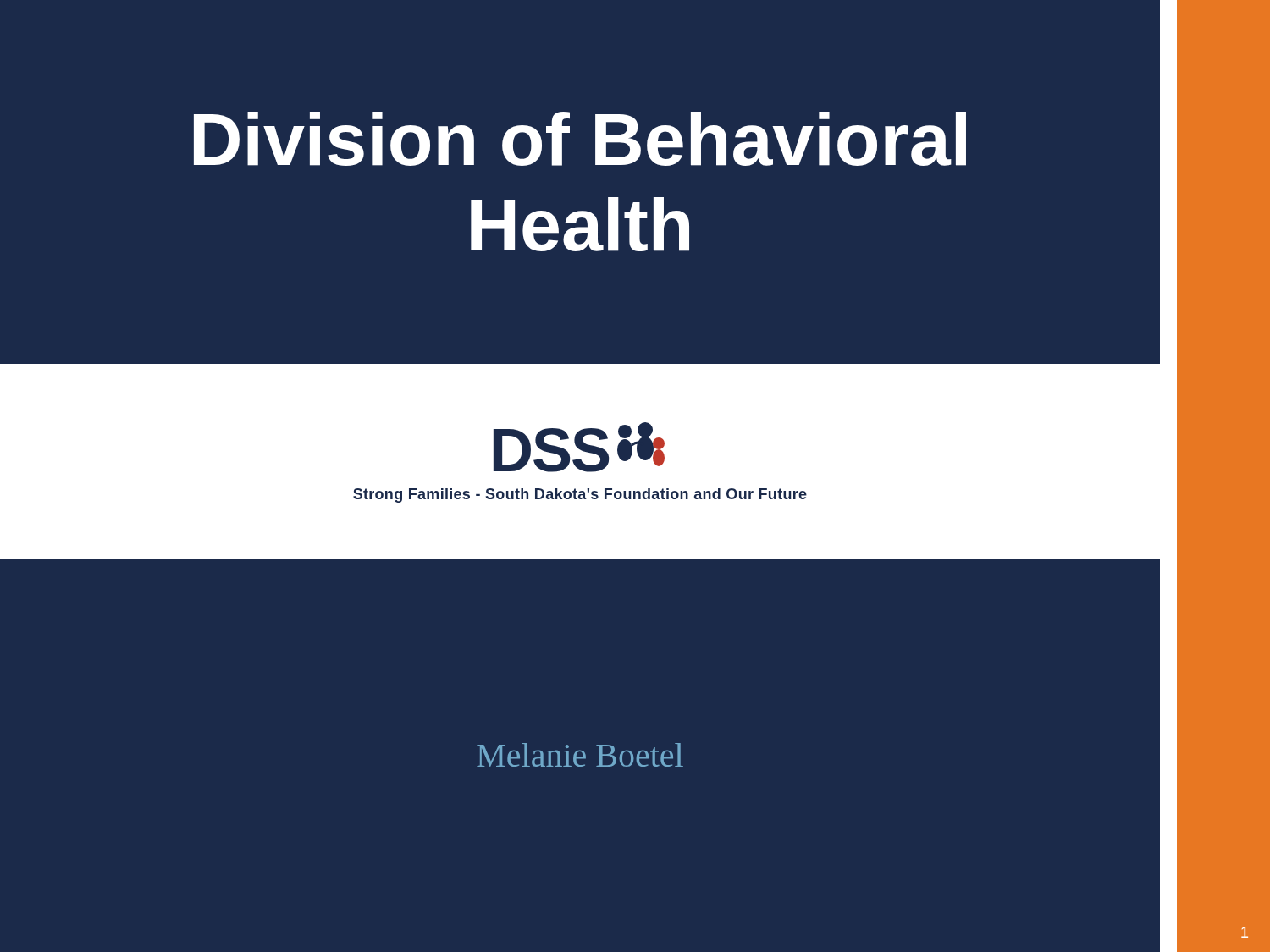Find the text with the text "Melanie Boetel"

click(x=580, y=755)
